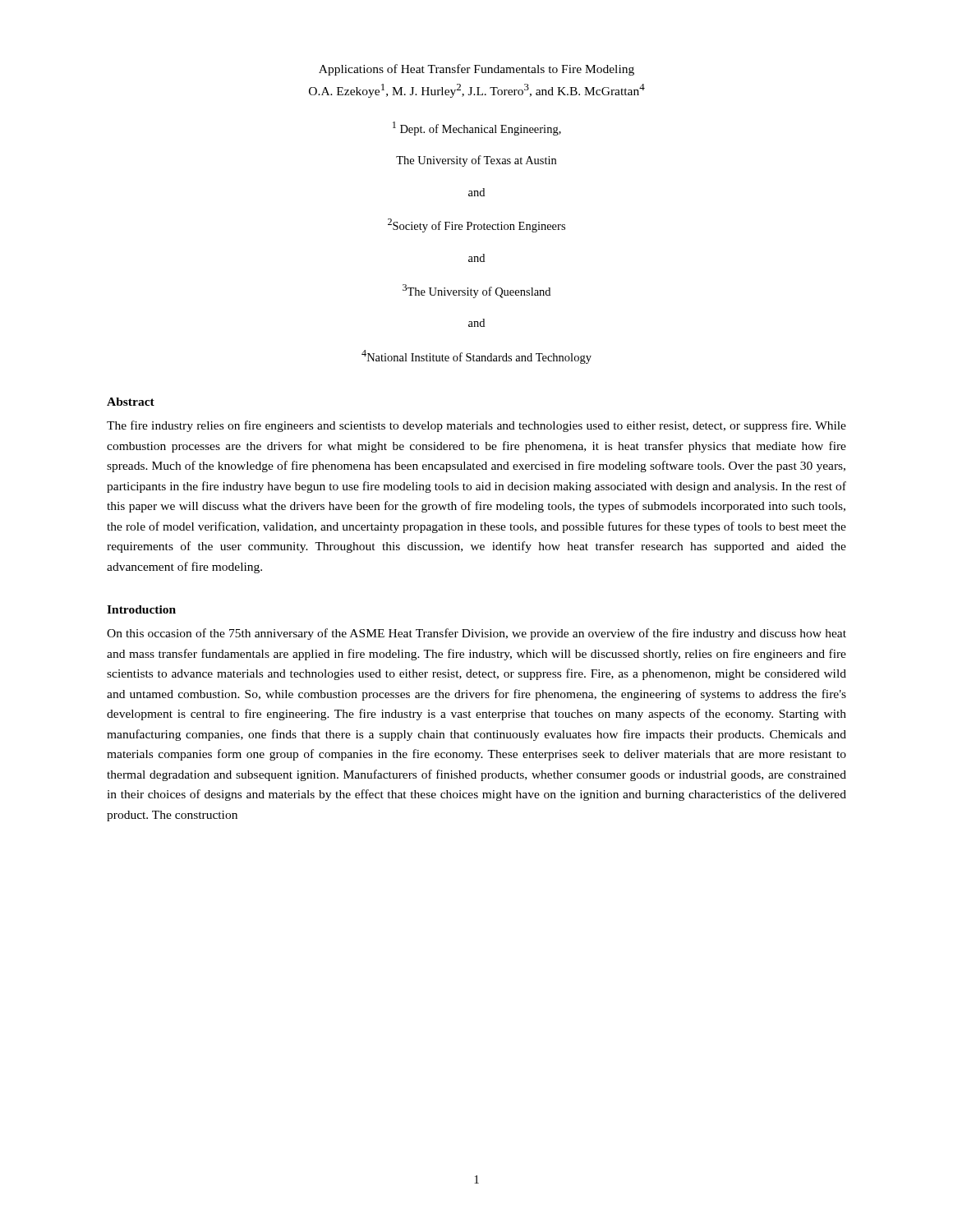Find the title containing "Applications of Heat Transfer Fundamentals to Fire"
Image resolution: width=953 pixels, height=1232 pixels.
476,80
